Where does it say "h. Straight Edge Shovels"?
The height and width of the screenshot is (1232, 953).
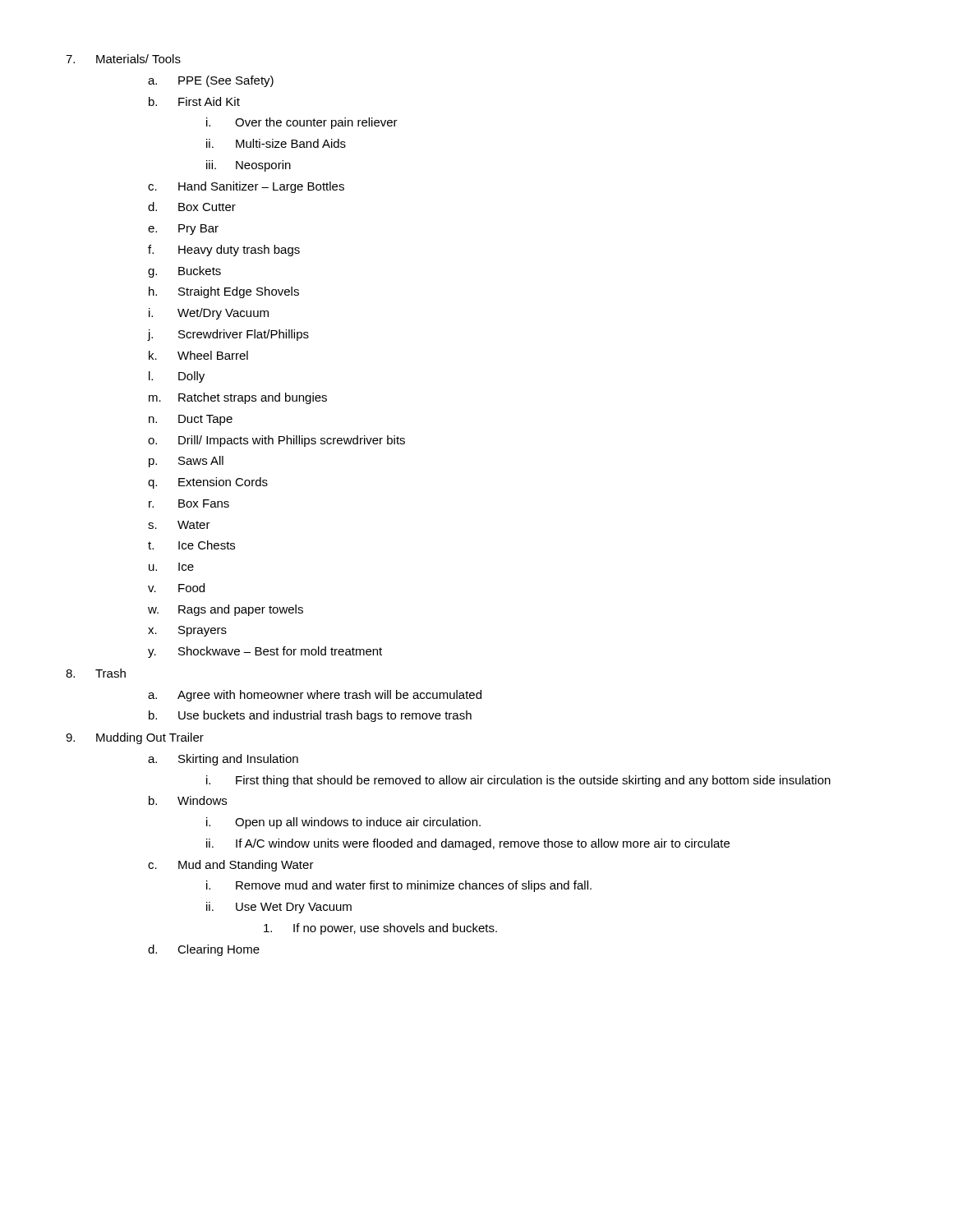point(224,292)
